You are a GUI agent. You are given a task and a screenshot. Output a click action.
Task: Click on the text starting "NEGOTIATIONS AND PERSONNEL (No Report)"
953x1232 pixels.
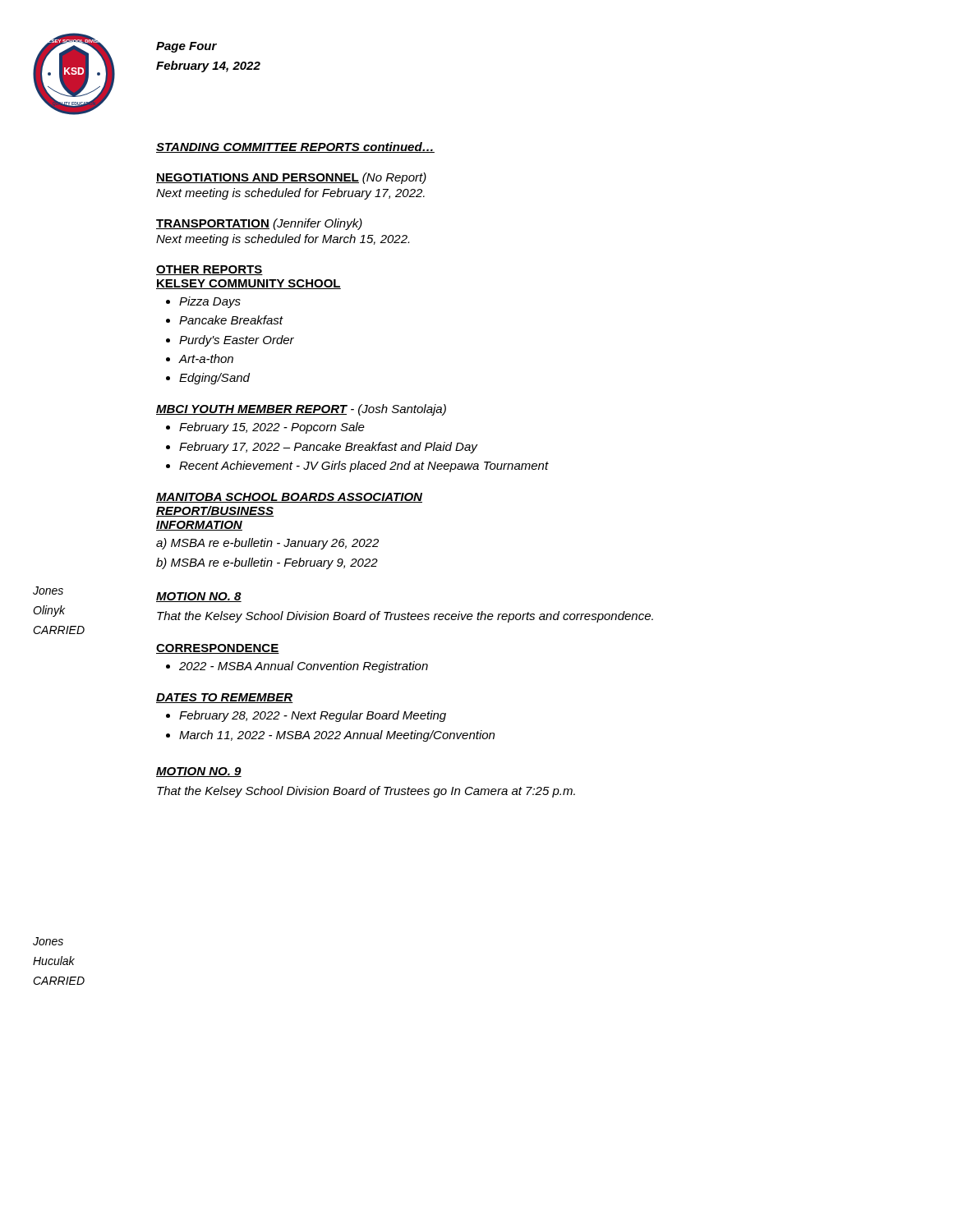pyautogui.click(x=291, y=177)
